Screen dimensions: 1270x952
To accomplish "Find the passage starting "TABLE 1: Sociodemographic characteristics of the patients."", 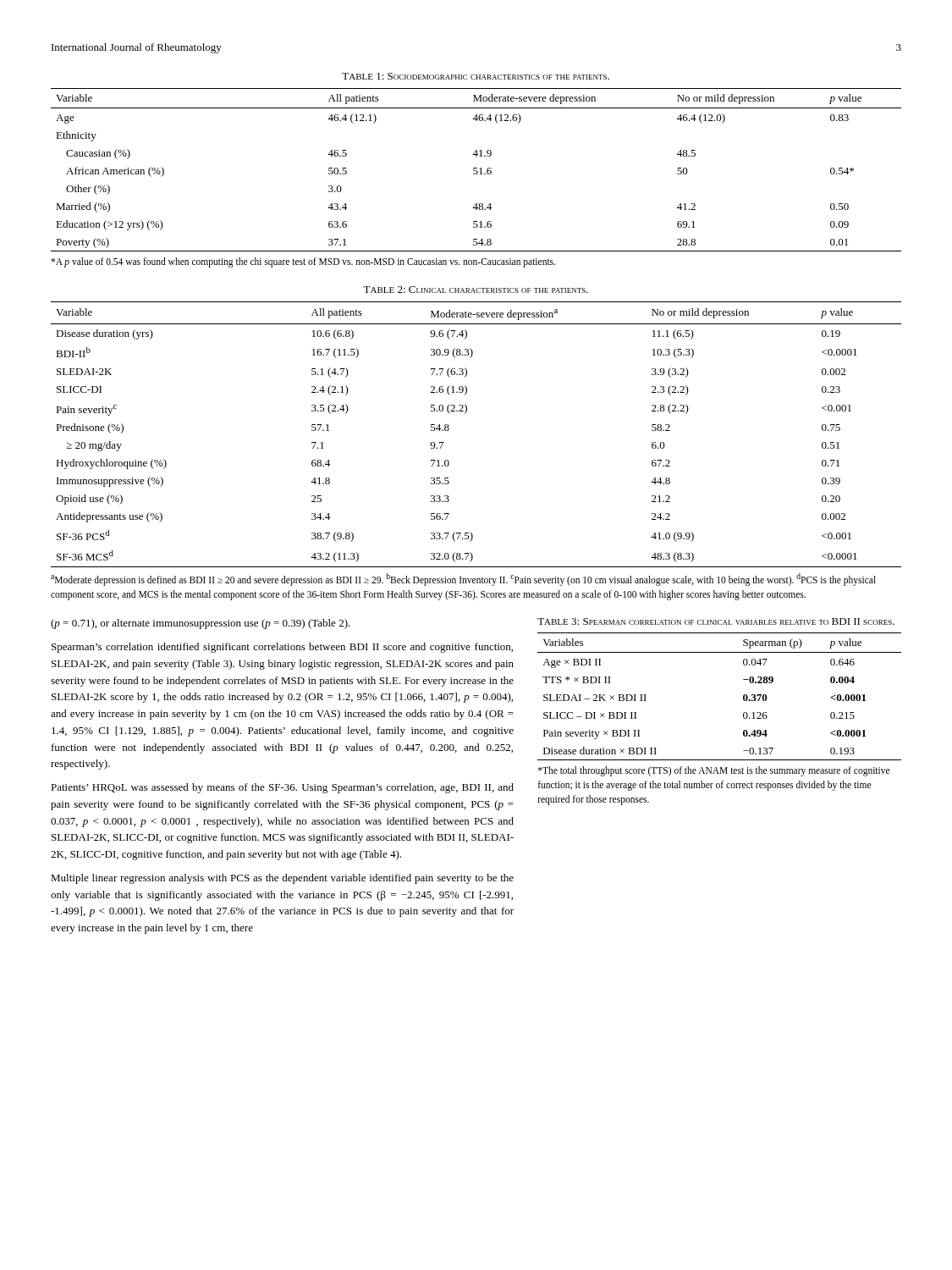I will 476,76.
